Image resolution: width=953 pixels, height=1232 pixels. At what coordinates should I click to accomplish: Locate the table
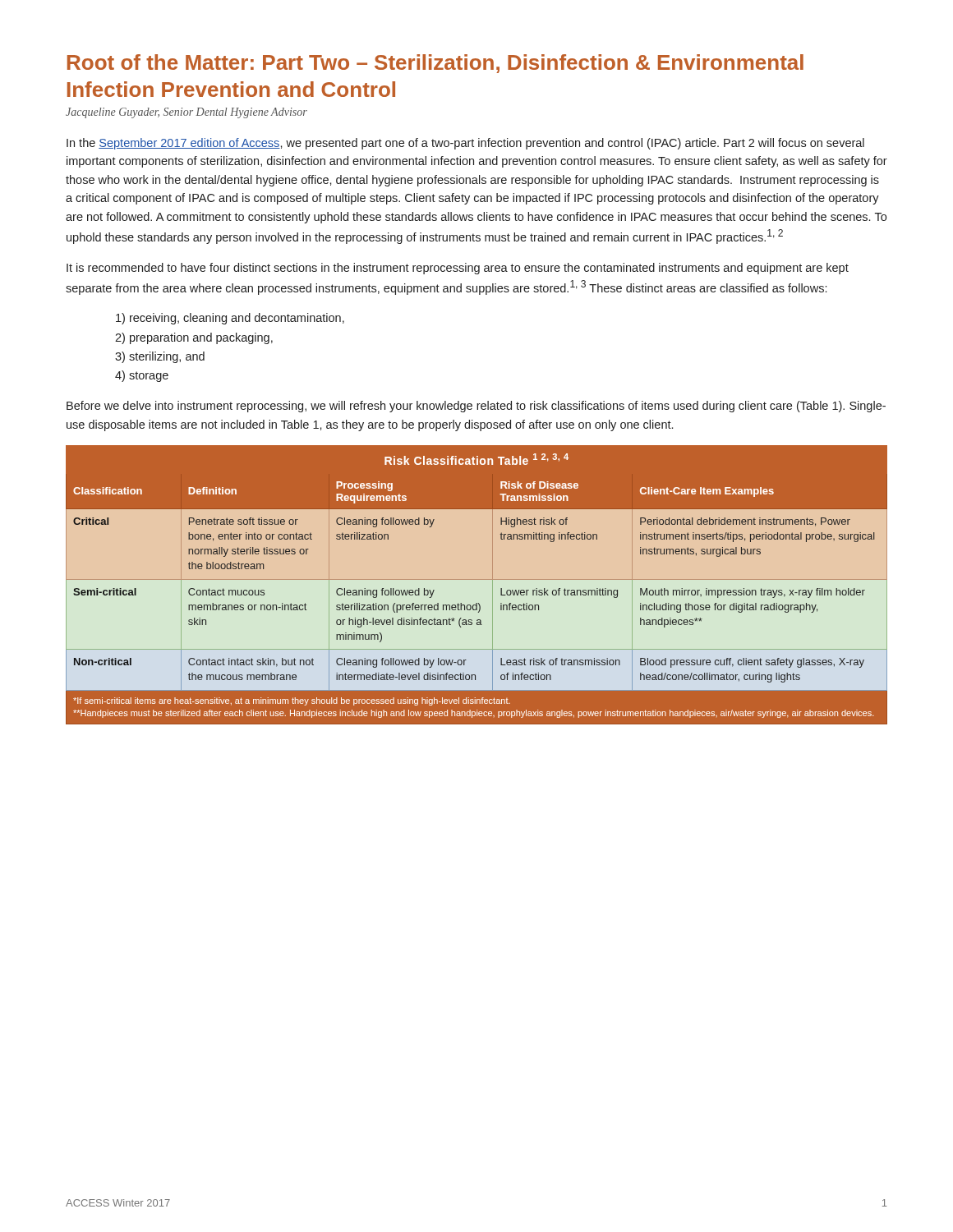tap(476, 585)
